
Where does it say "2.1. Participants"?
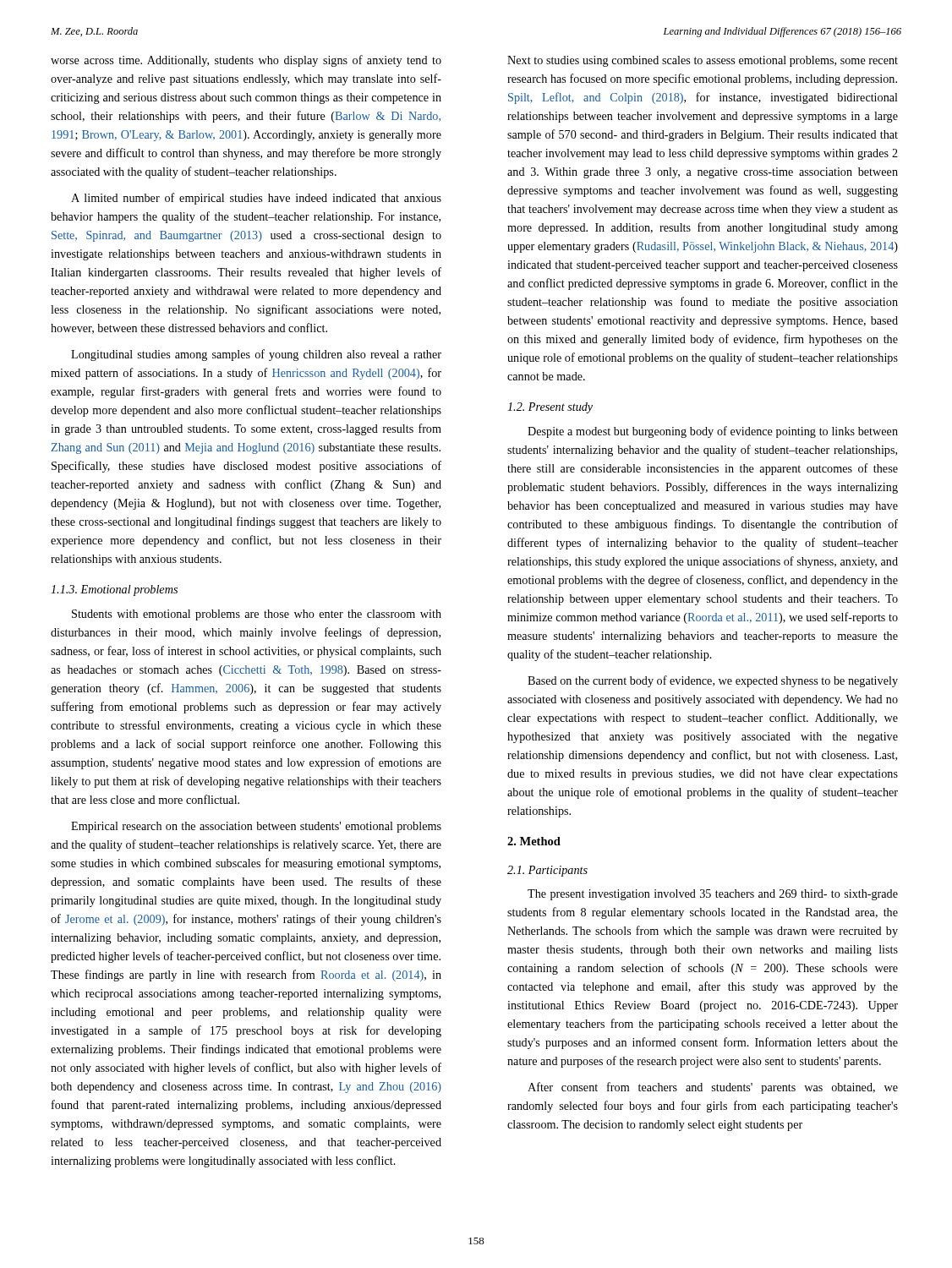[x=547, y=870]
